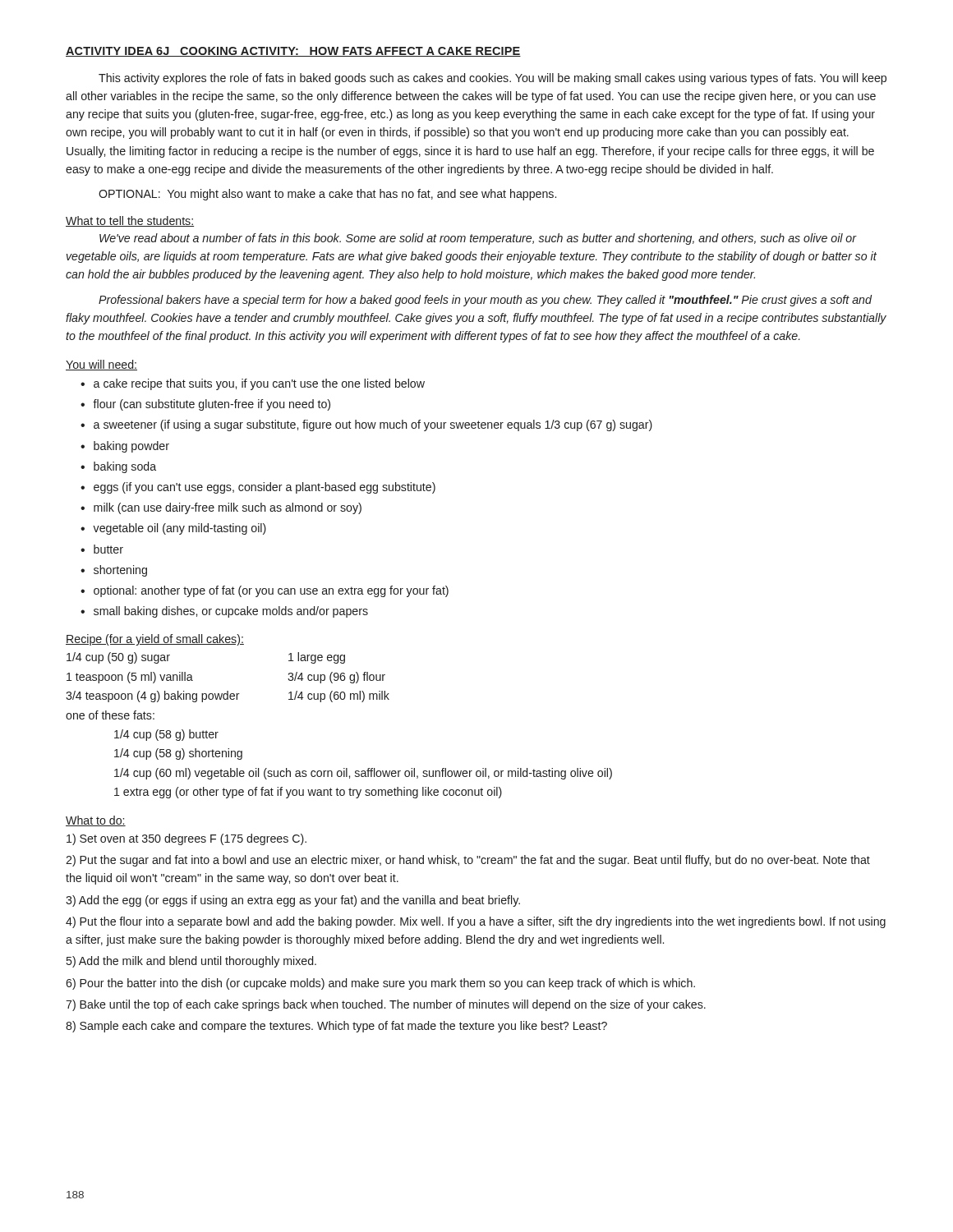Point to the passage starting "• baking soda"
The width and height of the screenshot is (953, 1232).
pyautogui.click(x=118, y=467)
